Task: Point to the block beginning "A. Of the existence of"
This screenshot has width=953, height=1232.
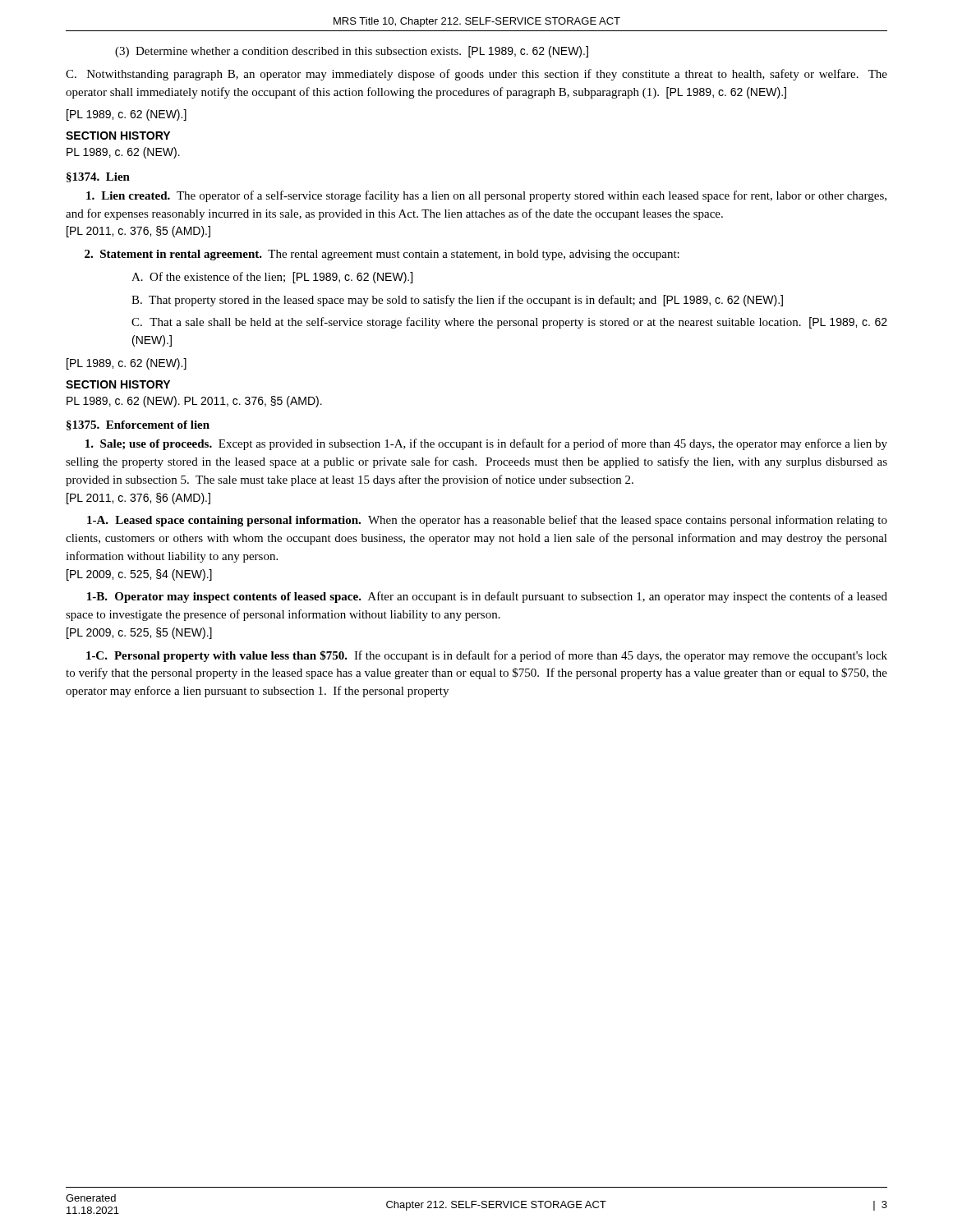Action: [272, 277]
